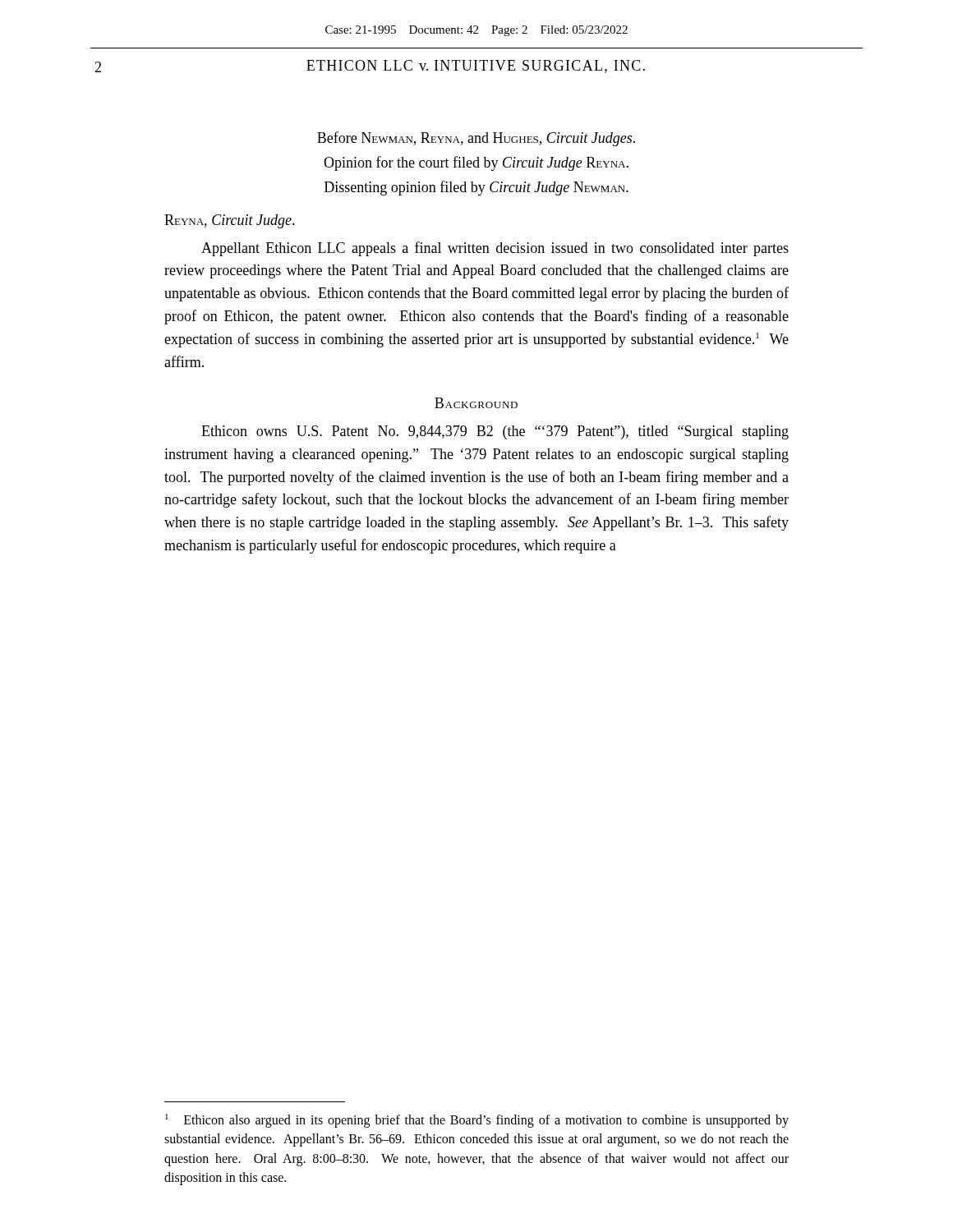953x1232 pixels.
Task: Find the region starting "Opinion for the court filed by Circuit"
Action: tap(476, 163)
